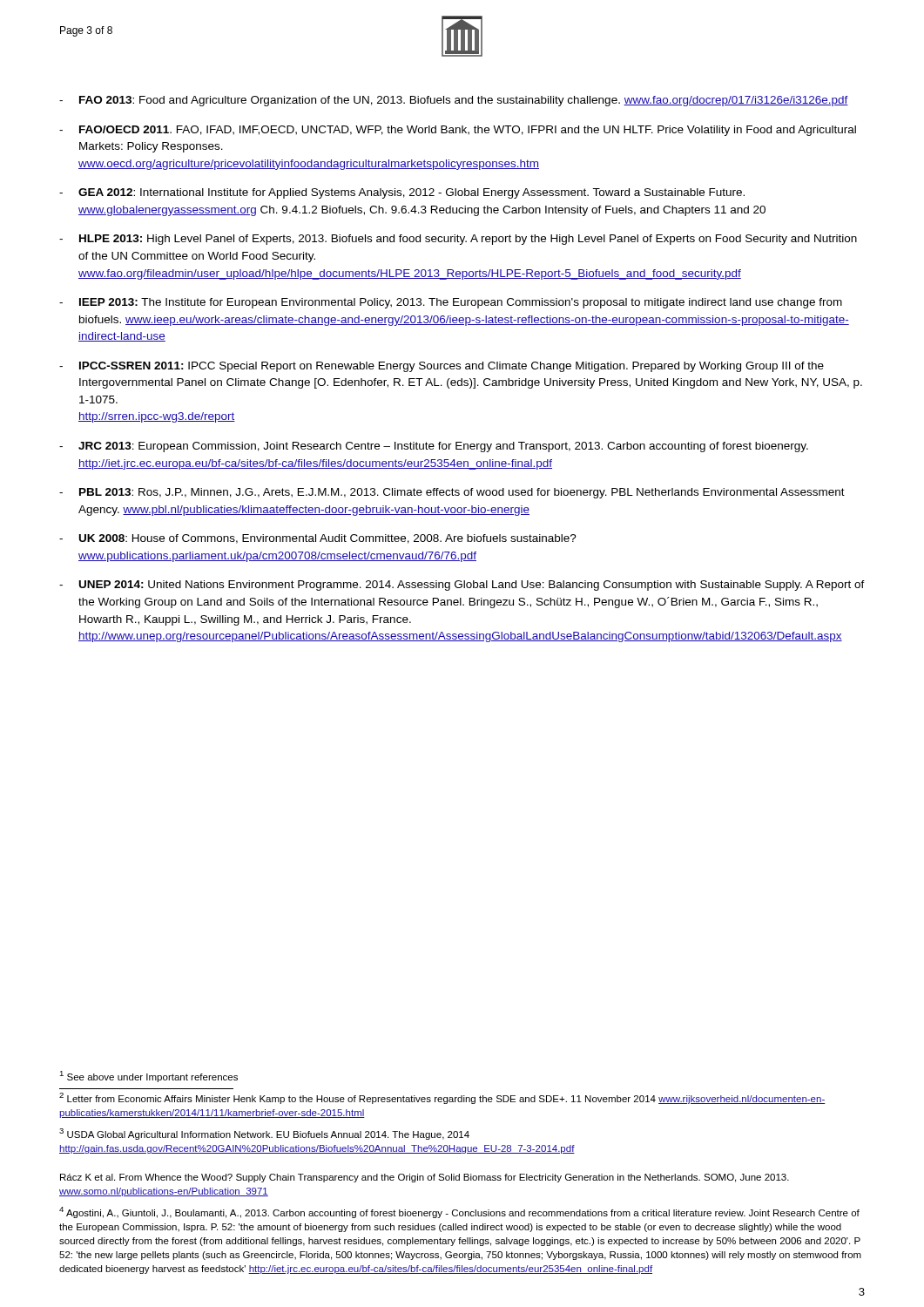Find the text starting "1 See above under Important references"
This screenshot has height=1307, width=924.
pyautogui.click(x=148, y=1077)
